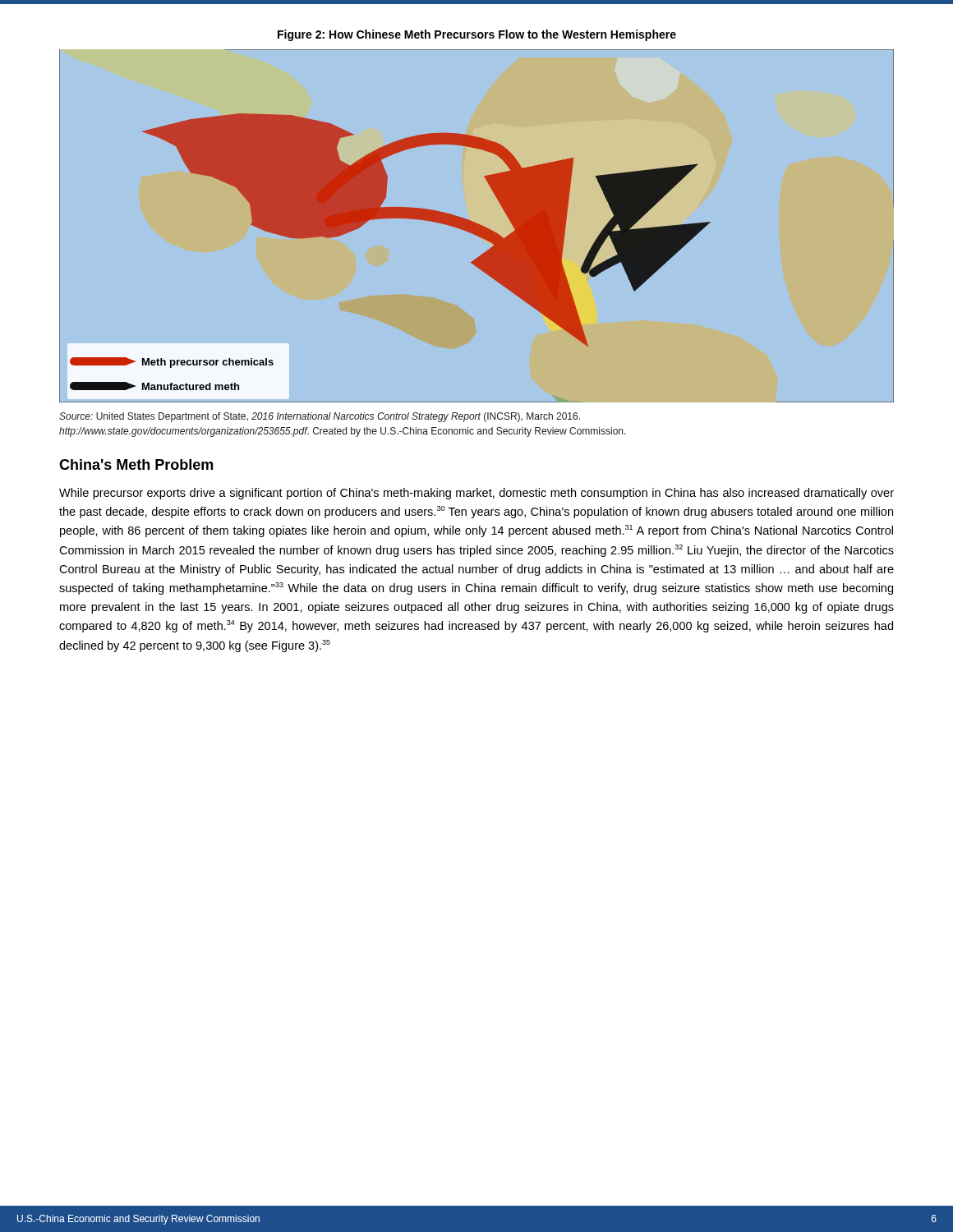
Task: Point to the text starting "Figure 2: How Chinese Meth Precursors Flow to"
Action: (x=476, y=34)
